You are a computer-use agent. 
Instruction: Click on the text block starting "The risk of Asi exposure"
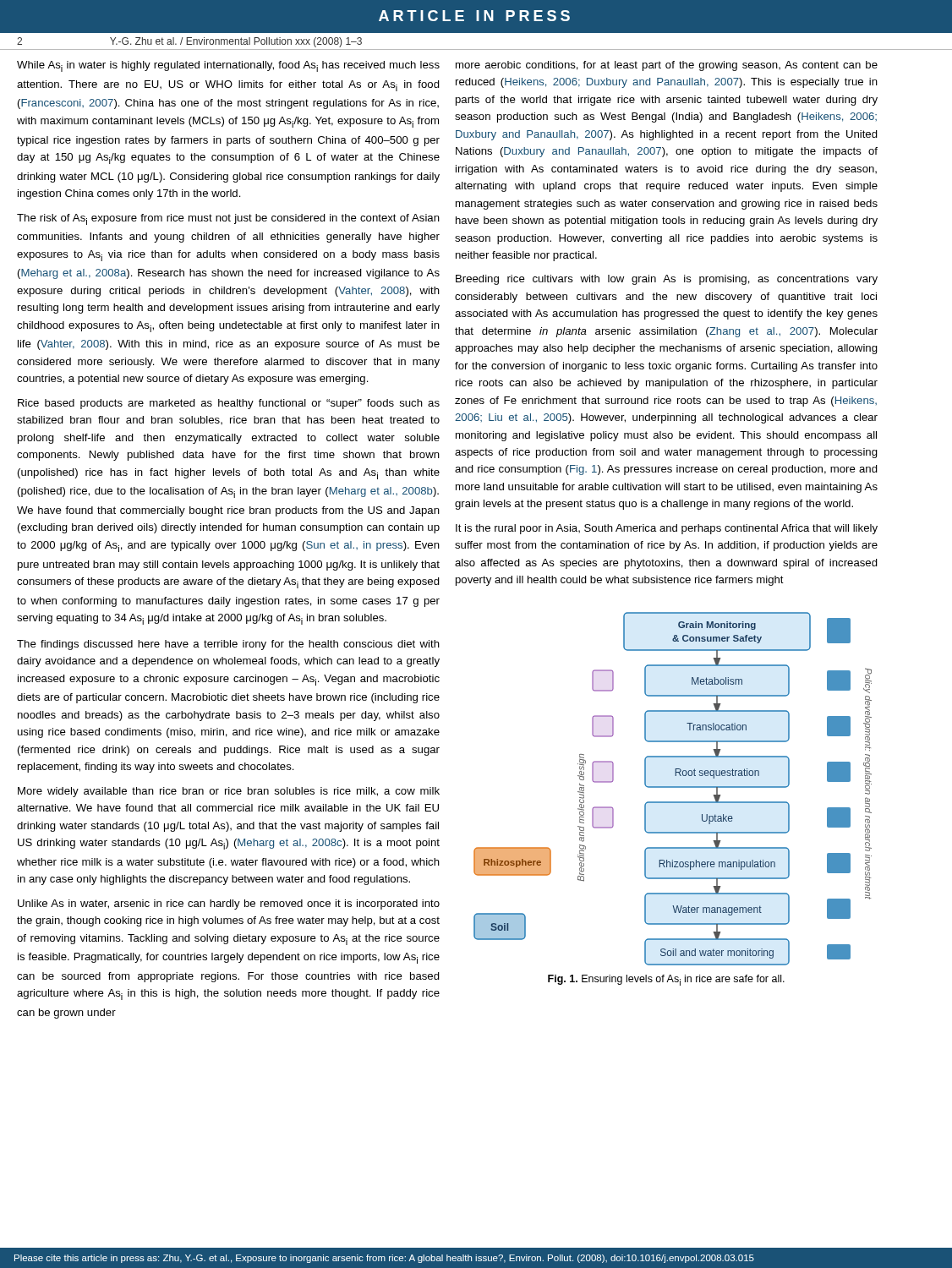pos(228,299)
